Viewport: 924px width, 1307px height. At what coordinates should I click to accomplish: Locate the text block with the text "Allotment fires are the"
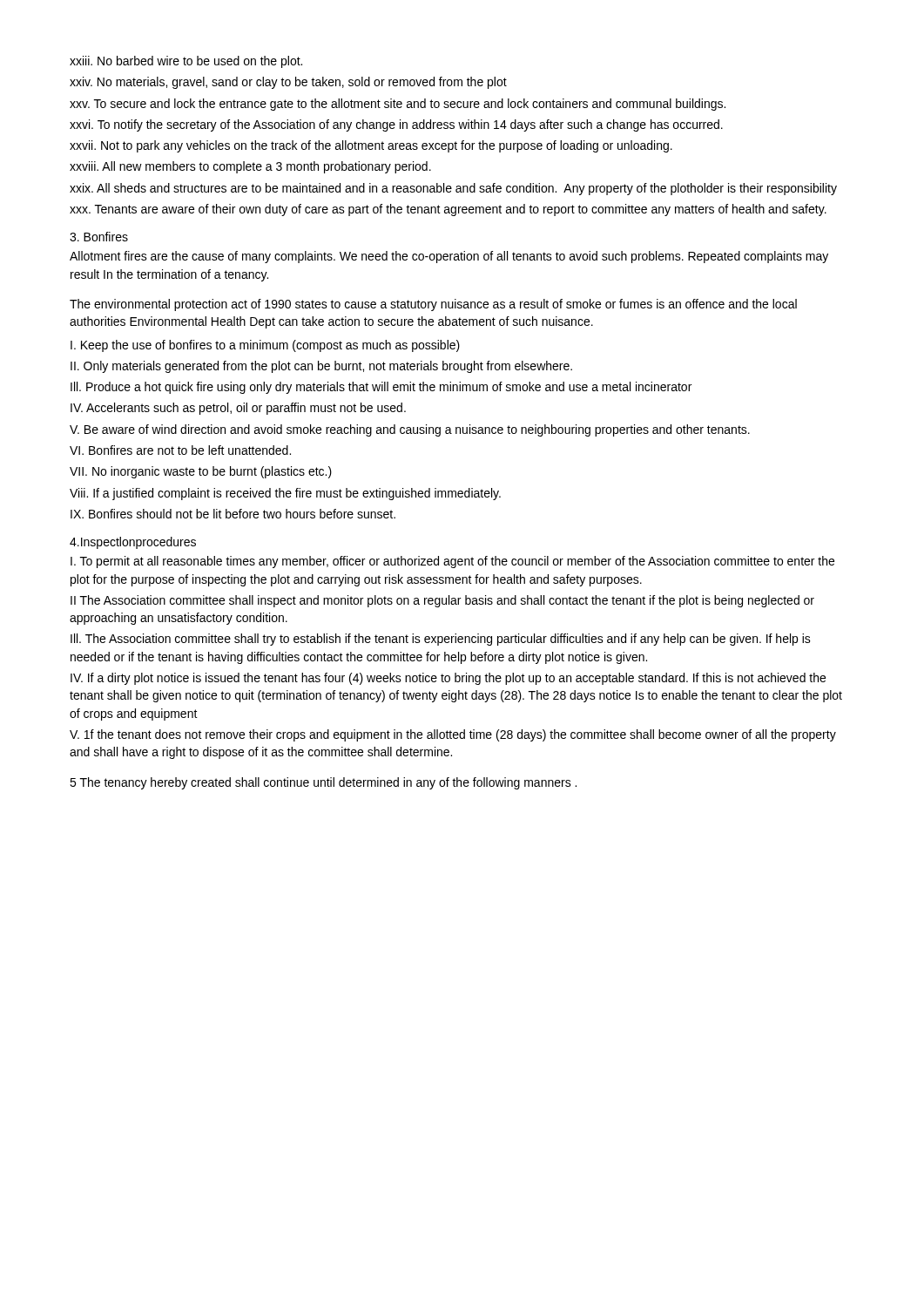tap(449, 265)
